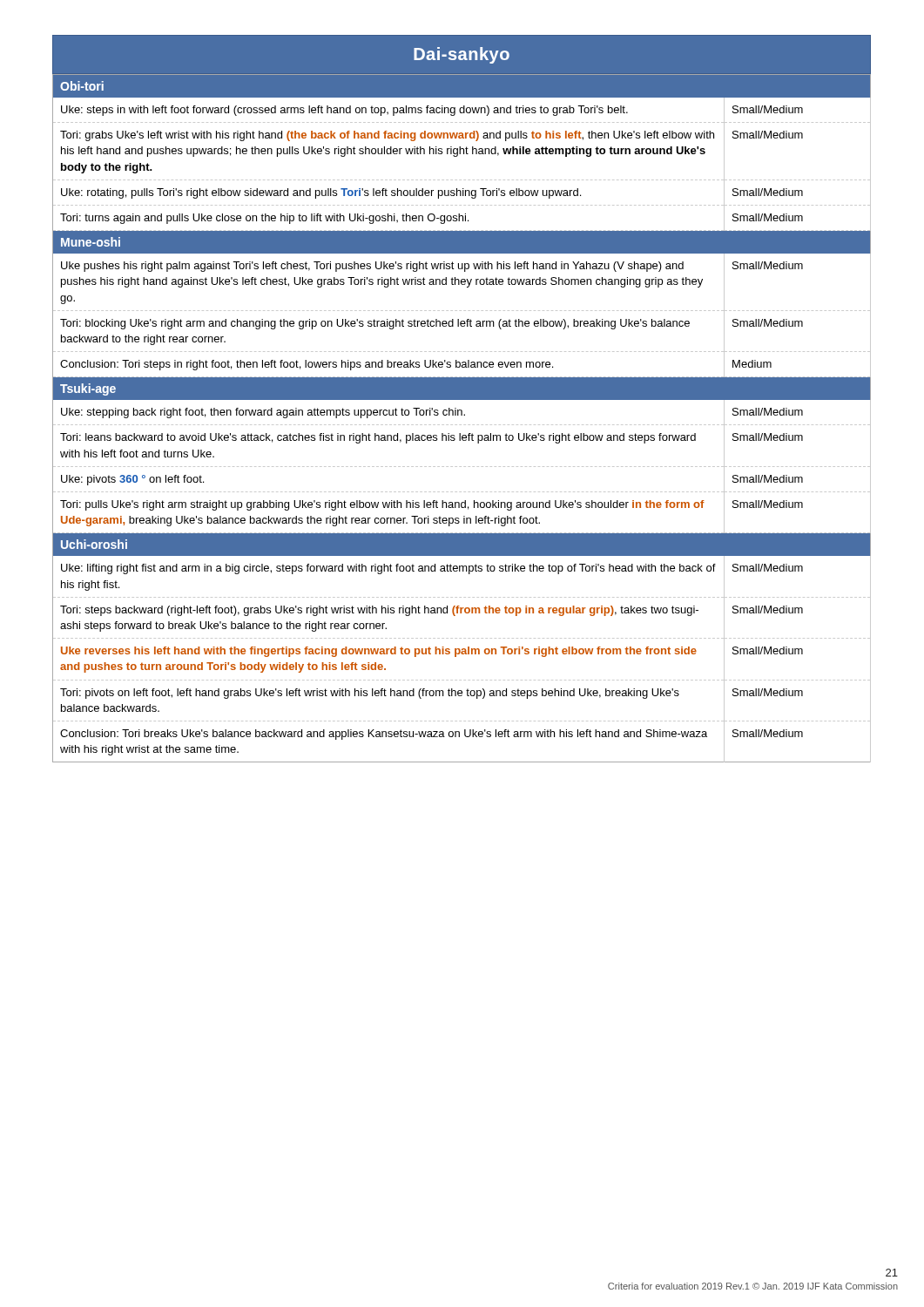Viewport: 924px width, 1307px height.
Task: Find the list item that reads "Uke pushes his right palm against Tori's"
Action: 462,282
